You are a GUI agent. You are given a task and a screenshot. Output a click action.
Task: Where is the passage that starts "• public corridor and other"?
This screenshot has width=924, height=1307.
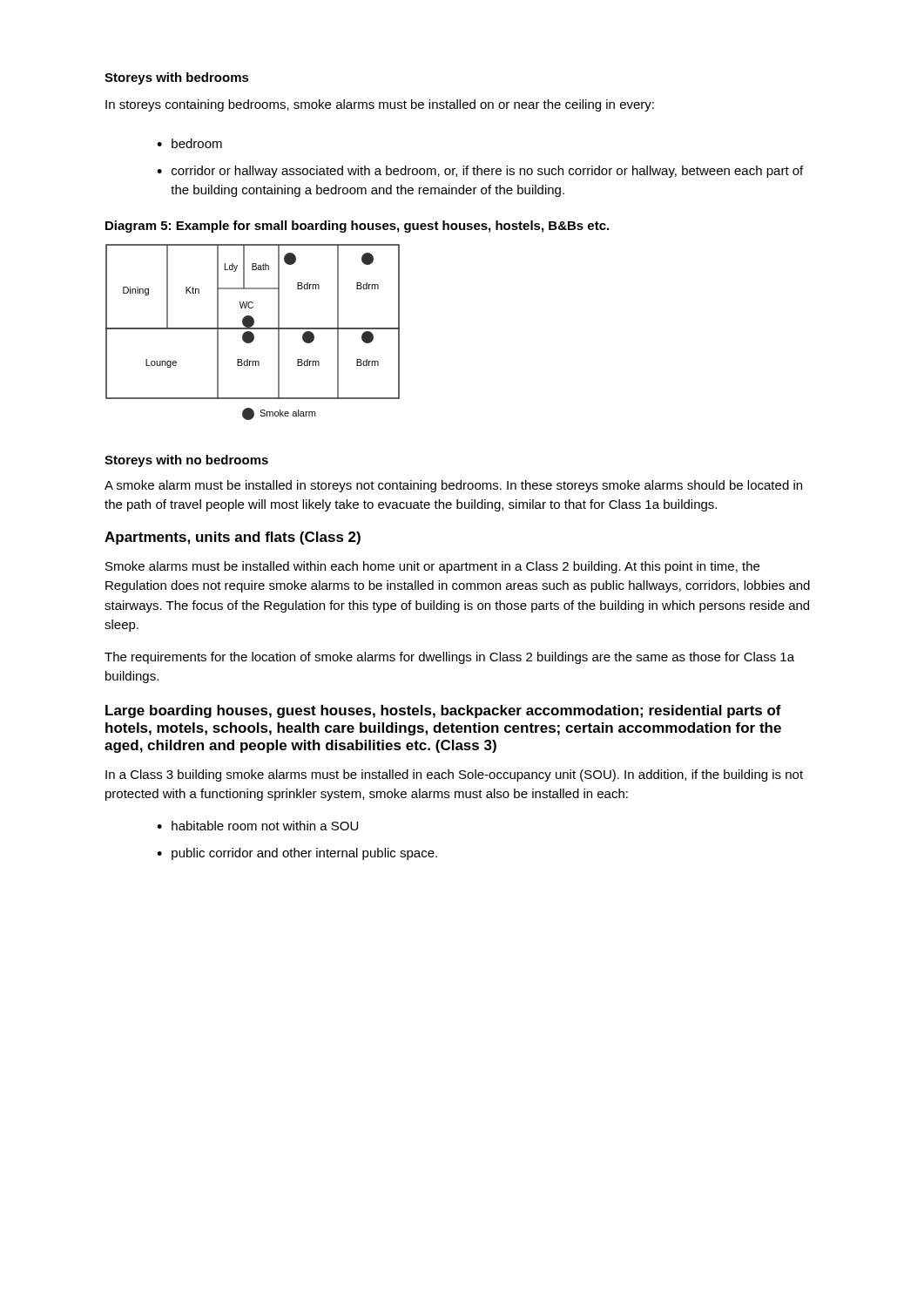click(297, 854)
